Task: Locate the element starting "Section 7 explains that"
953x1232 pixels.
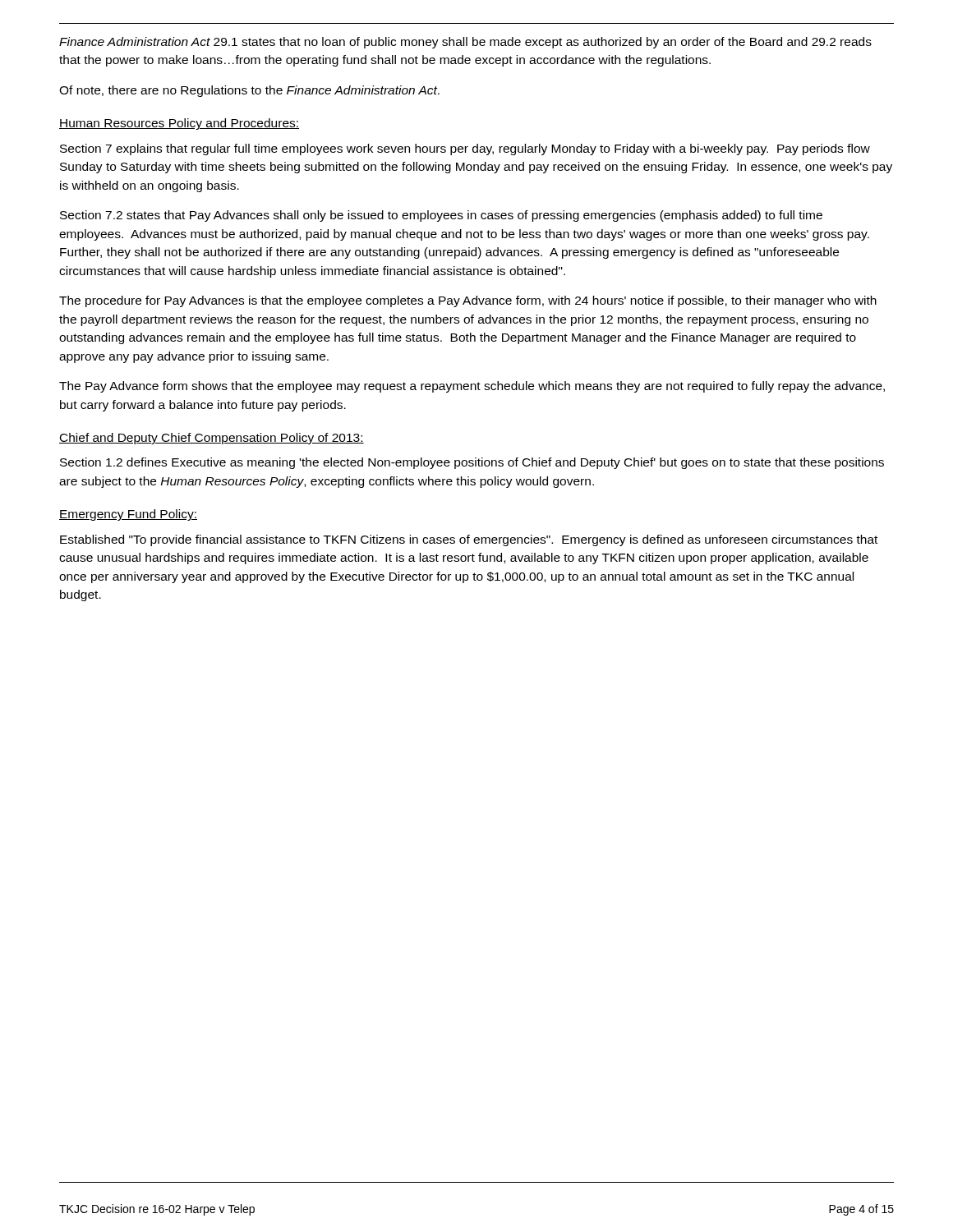Action: pos(476,167)
